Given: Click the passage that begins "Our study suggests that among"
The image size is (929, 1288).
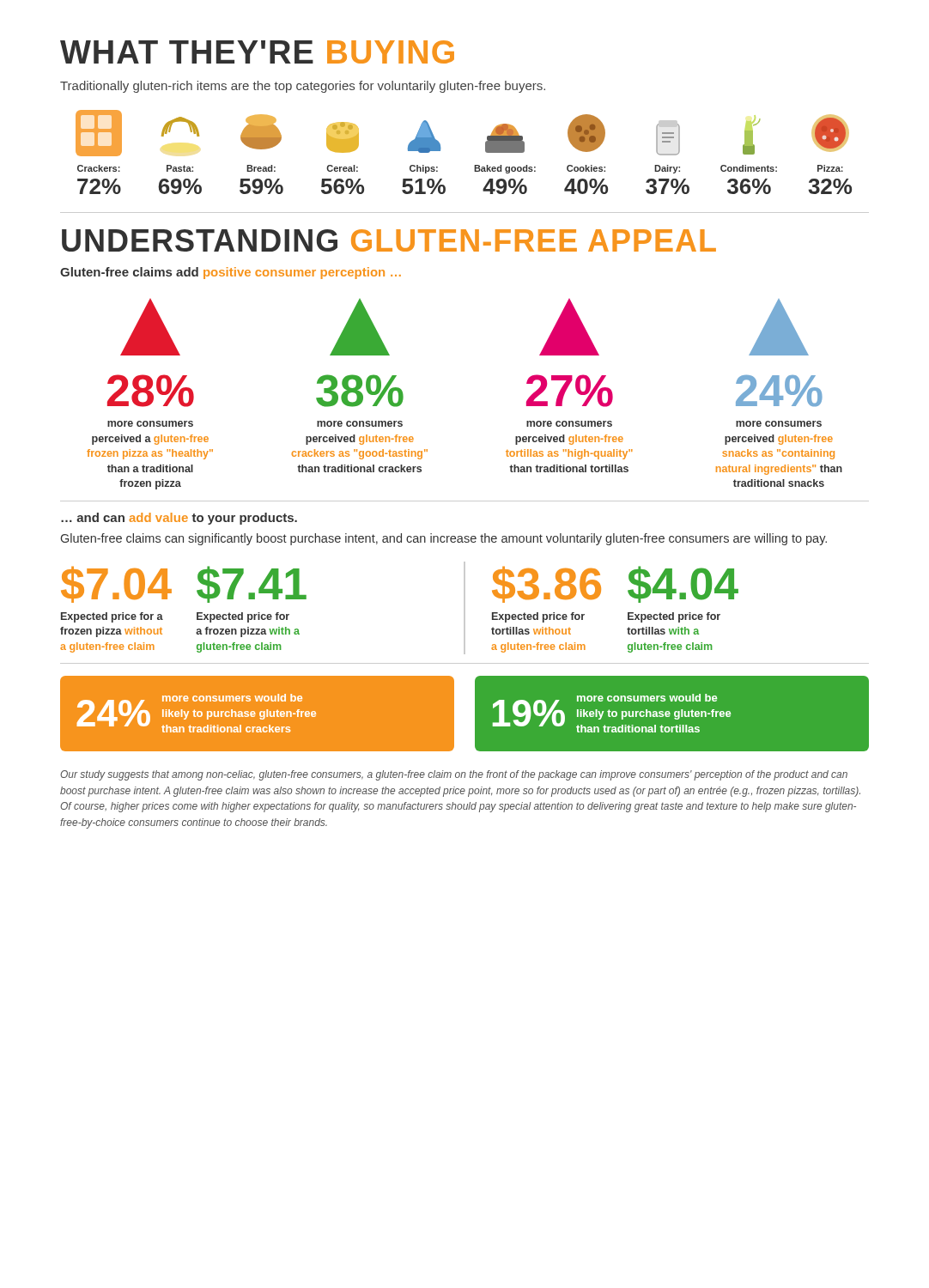Looking at the screenshot, I should 461,798.
